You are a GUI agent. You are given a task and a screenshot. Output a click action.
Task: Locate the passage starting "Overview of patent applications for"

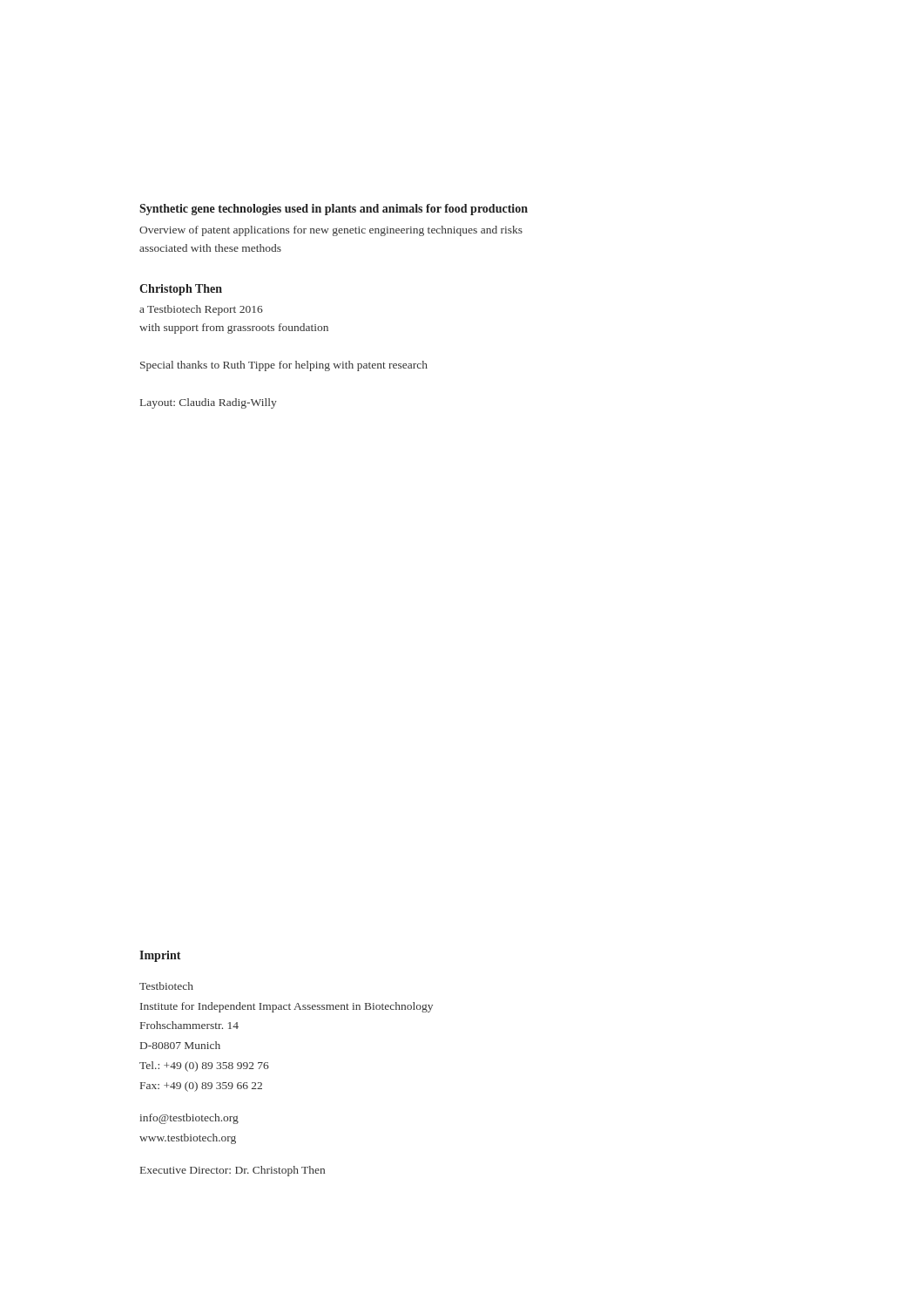(331, 239)
